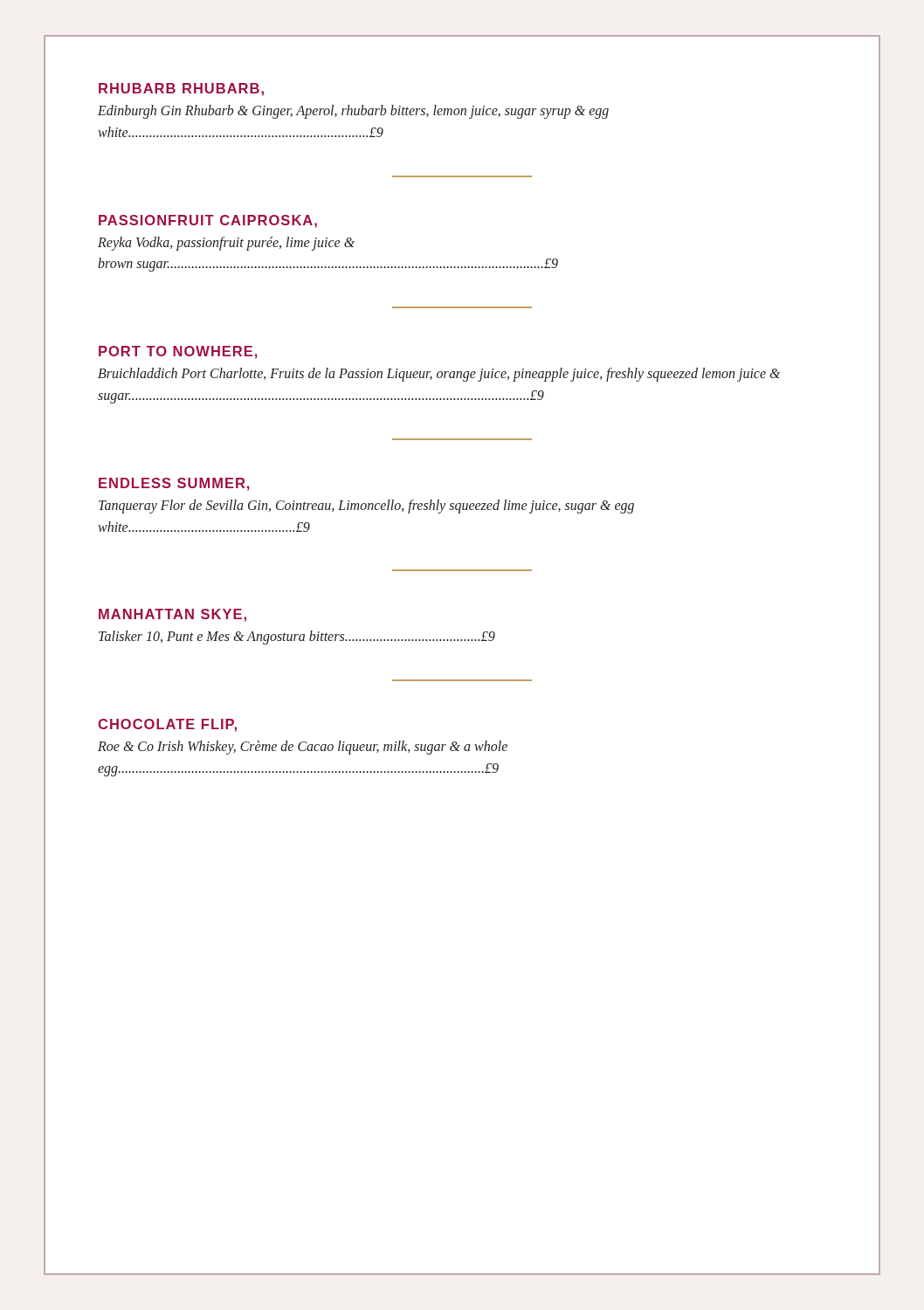924x1310 pixels.
Task: Locate the text block starting "PASSIONFRUIT CAIPROSKA,"
Action: [208, 221]
